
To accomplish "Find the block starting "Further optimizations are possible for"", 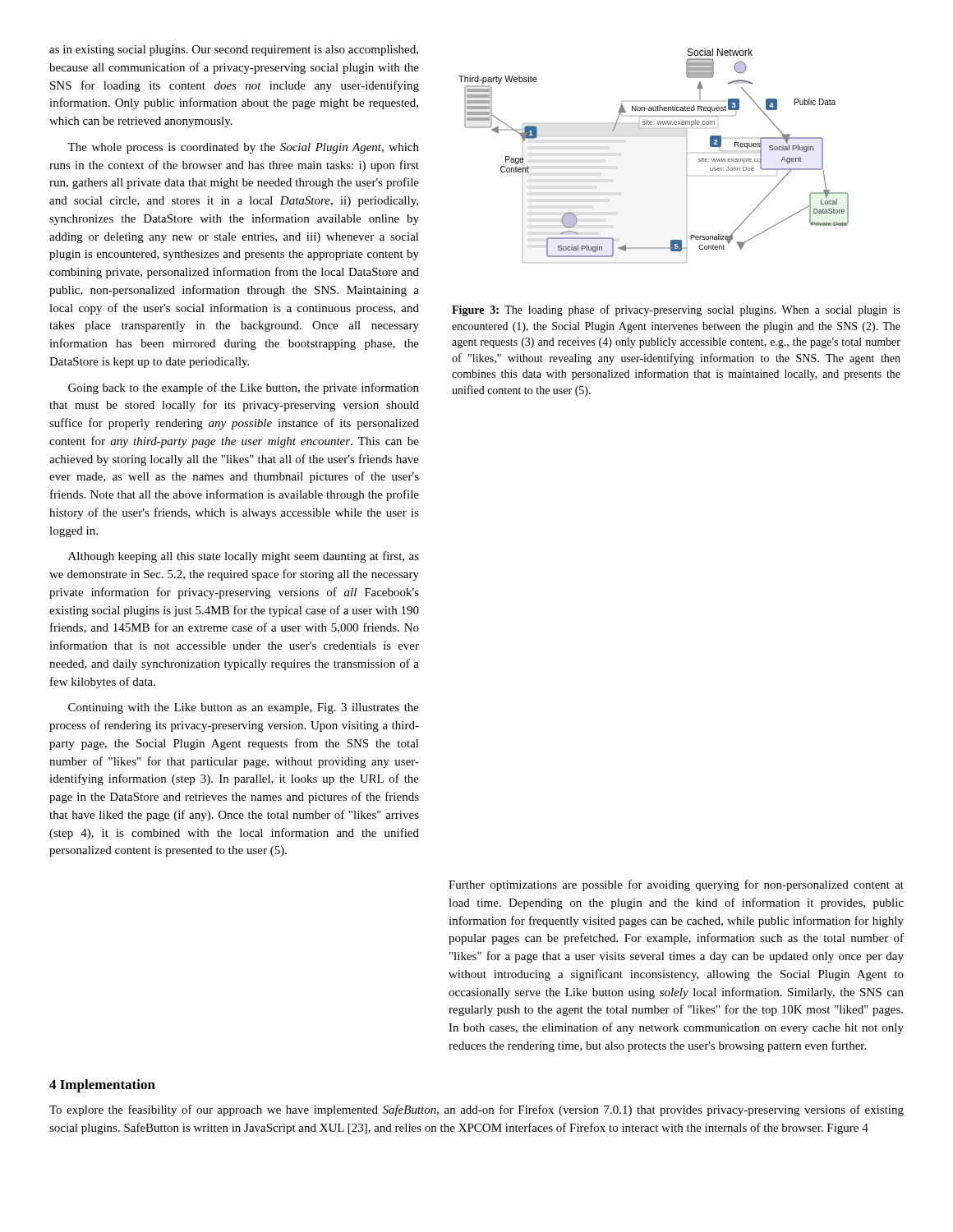I will 676,966.
